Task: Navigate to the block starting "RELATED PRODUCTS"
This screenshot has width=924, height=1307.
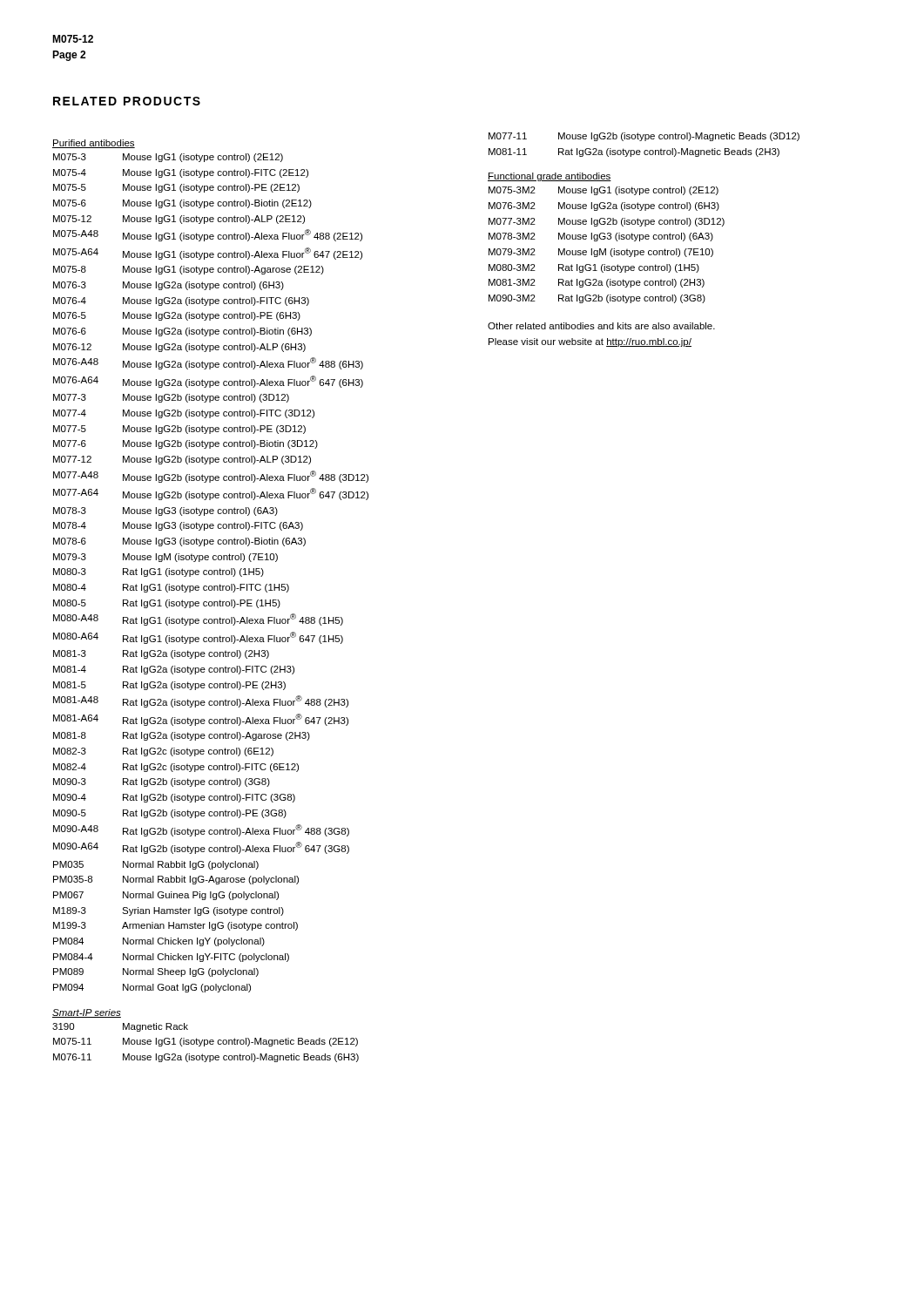Action: pos(127,101)
